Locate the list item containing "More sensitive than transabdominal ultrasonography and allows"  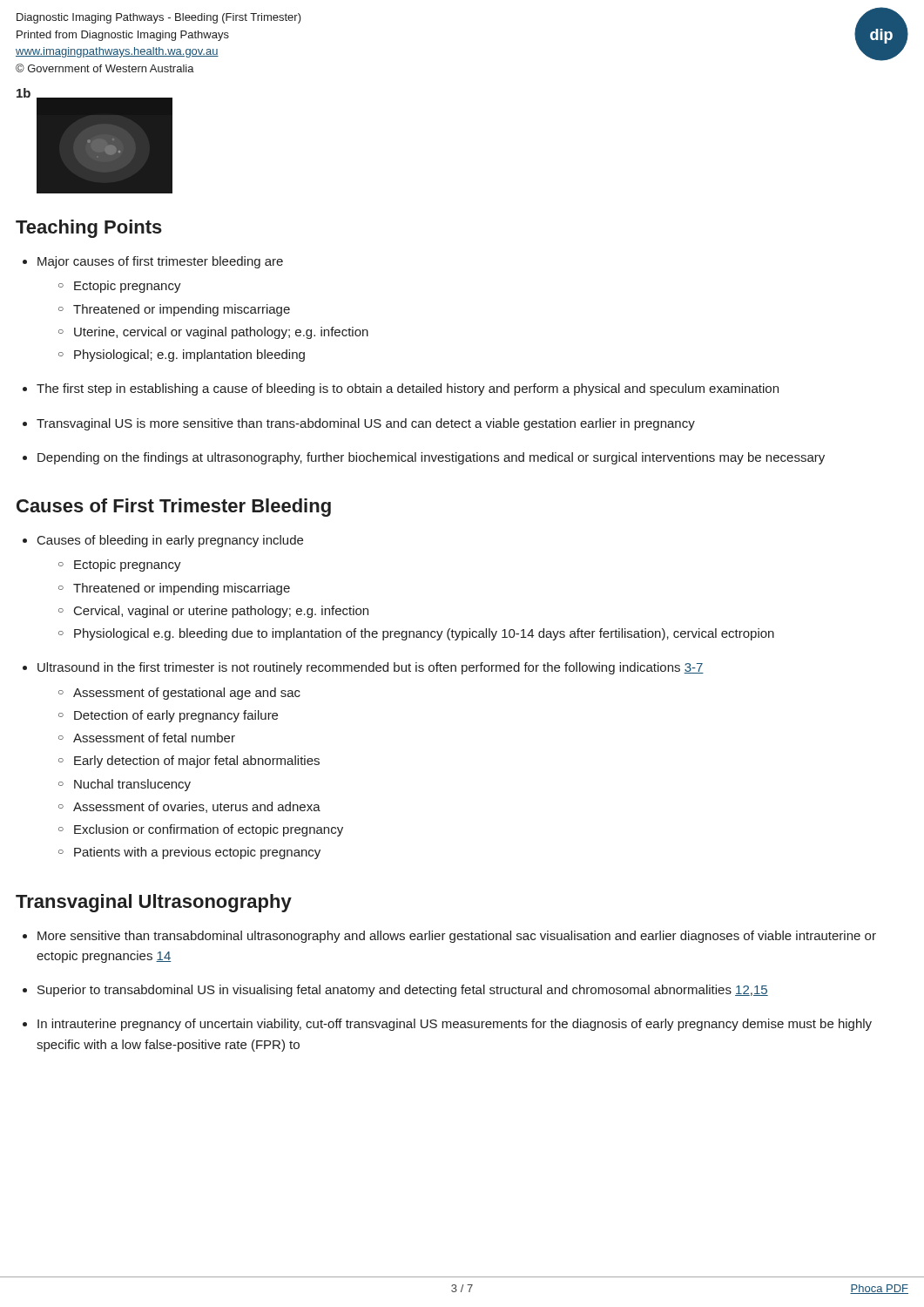tap(472, 945)
